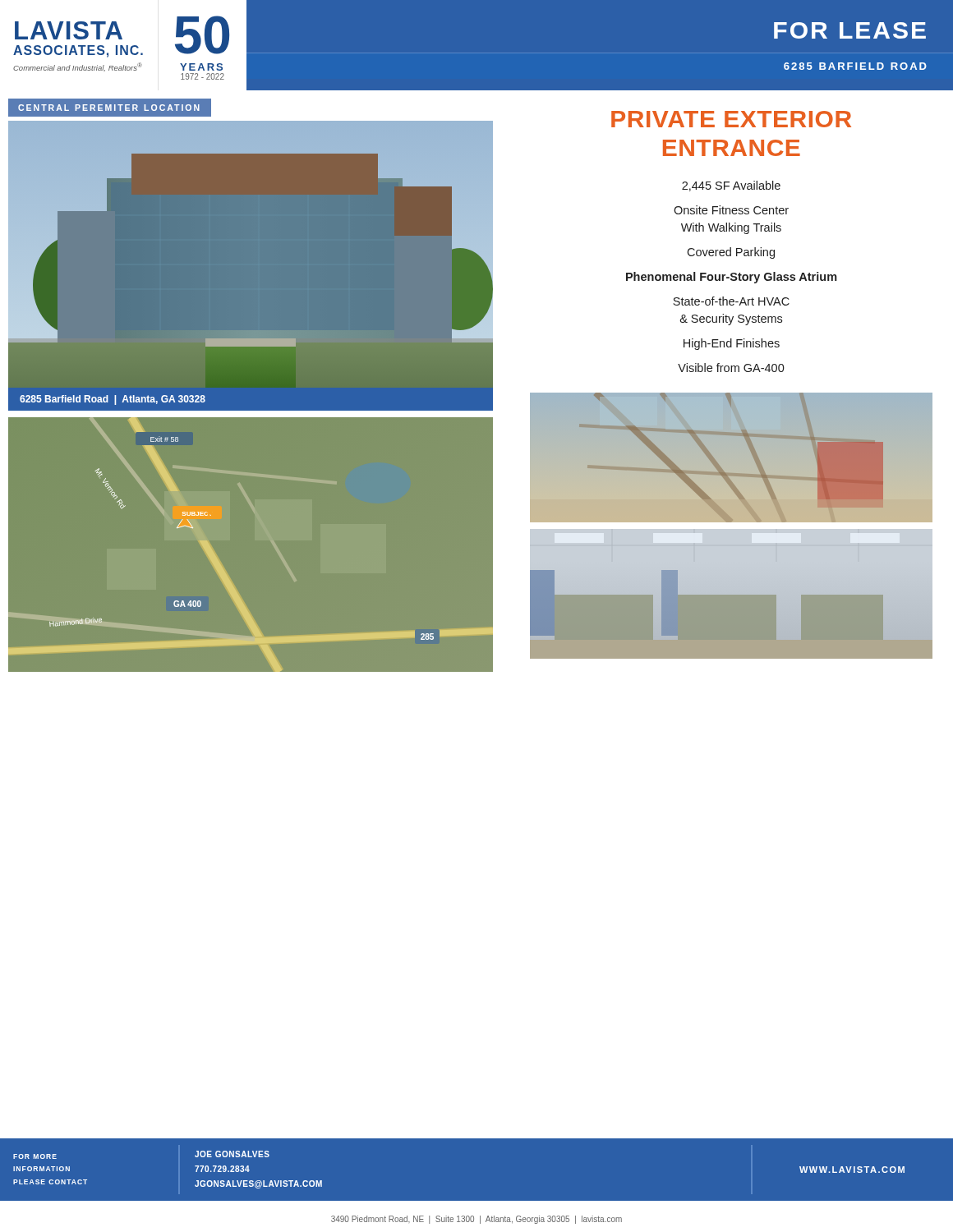Image resolution: width=953 pixels, height=1232 pixels.
Task: Click on the map
Action: click(251, 545)
